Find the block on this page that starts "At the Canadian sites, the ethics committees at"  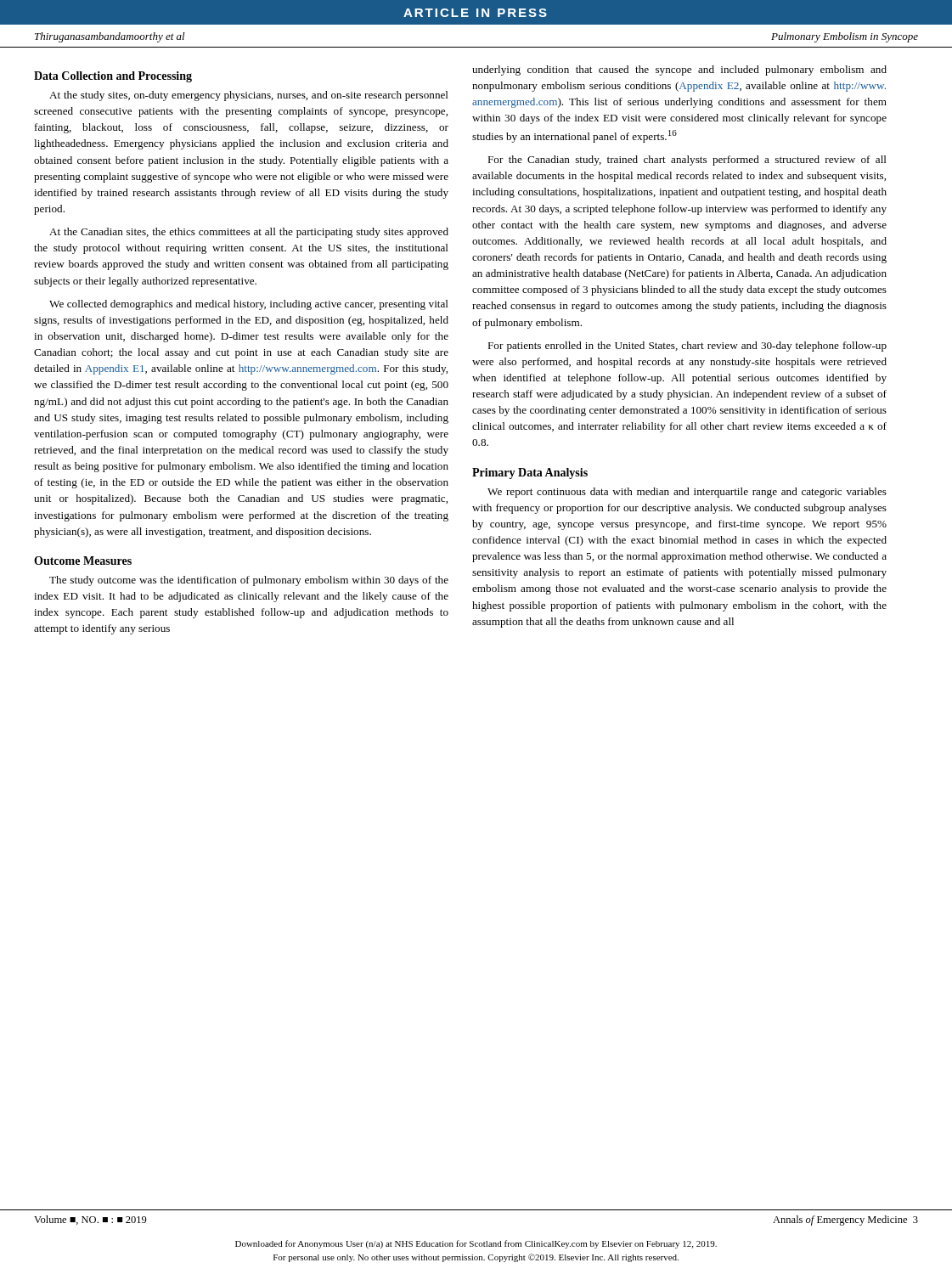(x=241, y=256)
